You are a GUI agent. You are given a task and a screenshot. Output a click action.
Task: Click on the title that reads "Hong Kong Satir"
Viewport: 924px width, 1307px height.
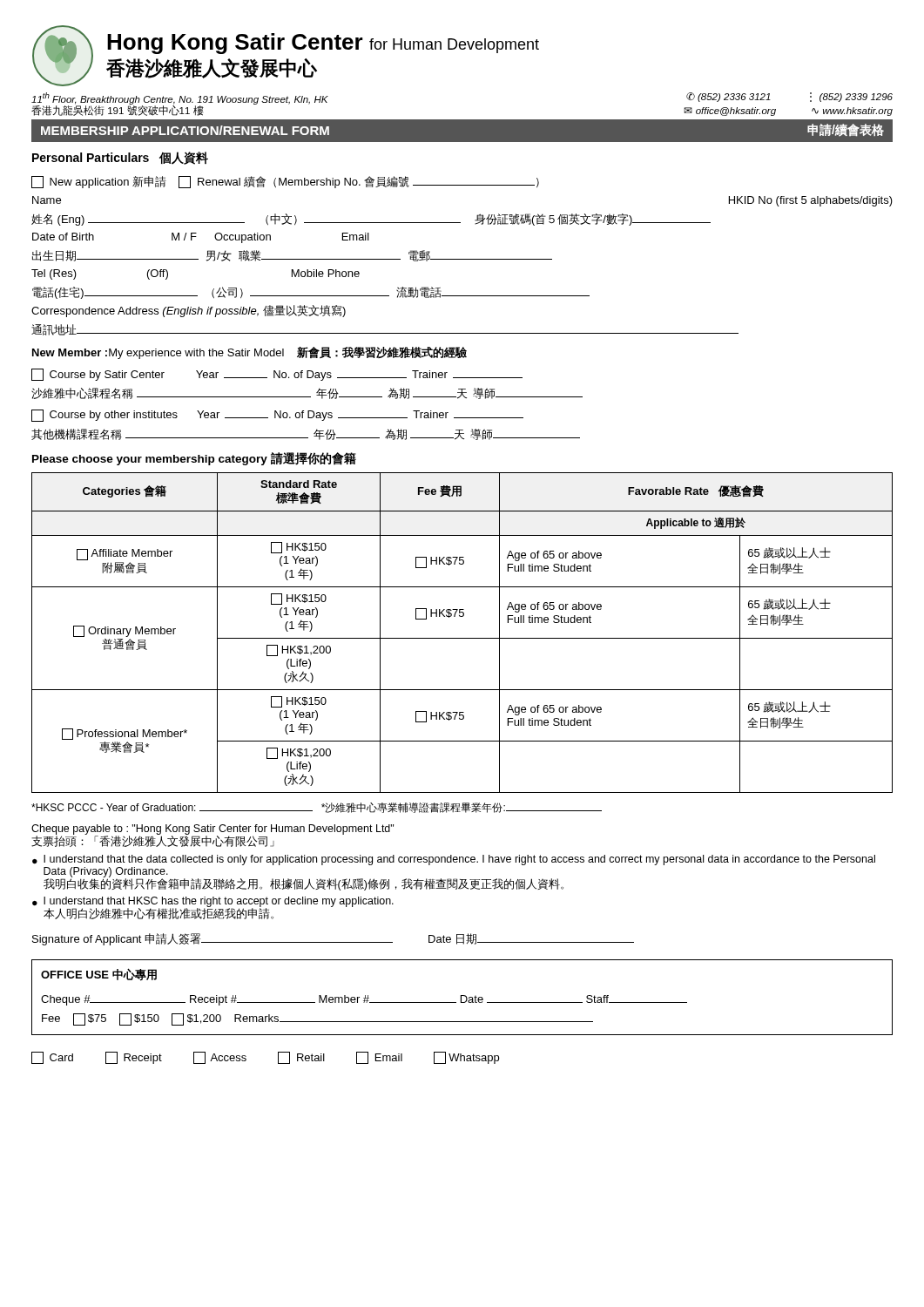point(285,56)
